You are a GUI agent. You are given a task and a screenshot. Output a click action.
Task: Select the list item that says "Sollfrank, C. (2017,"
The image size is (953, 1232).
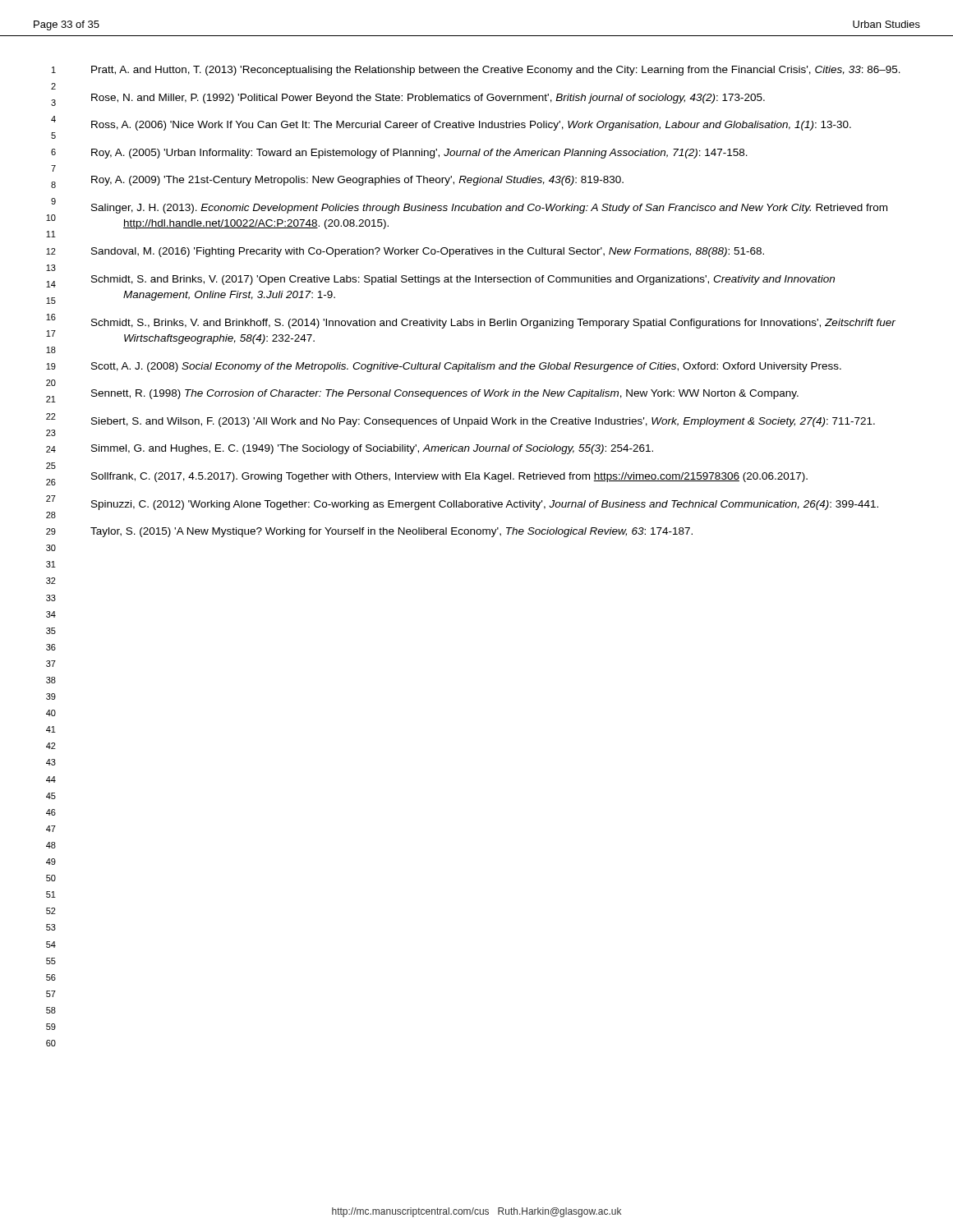[x=449, y=476]
